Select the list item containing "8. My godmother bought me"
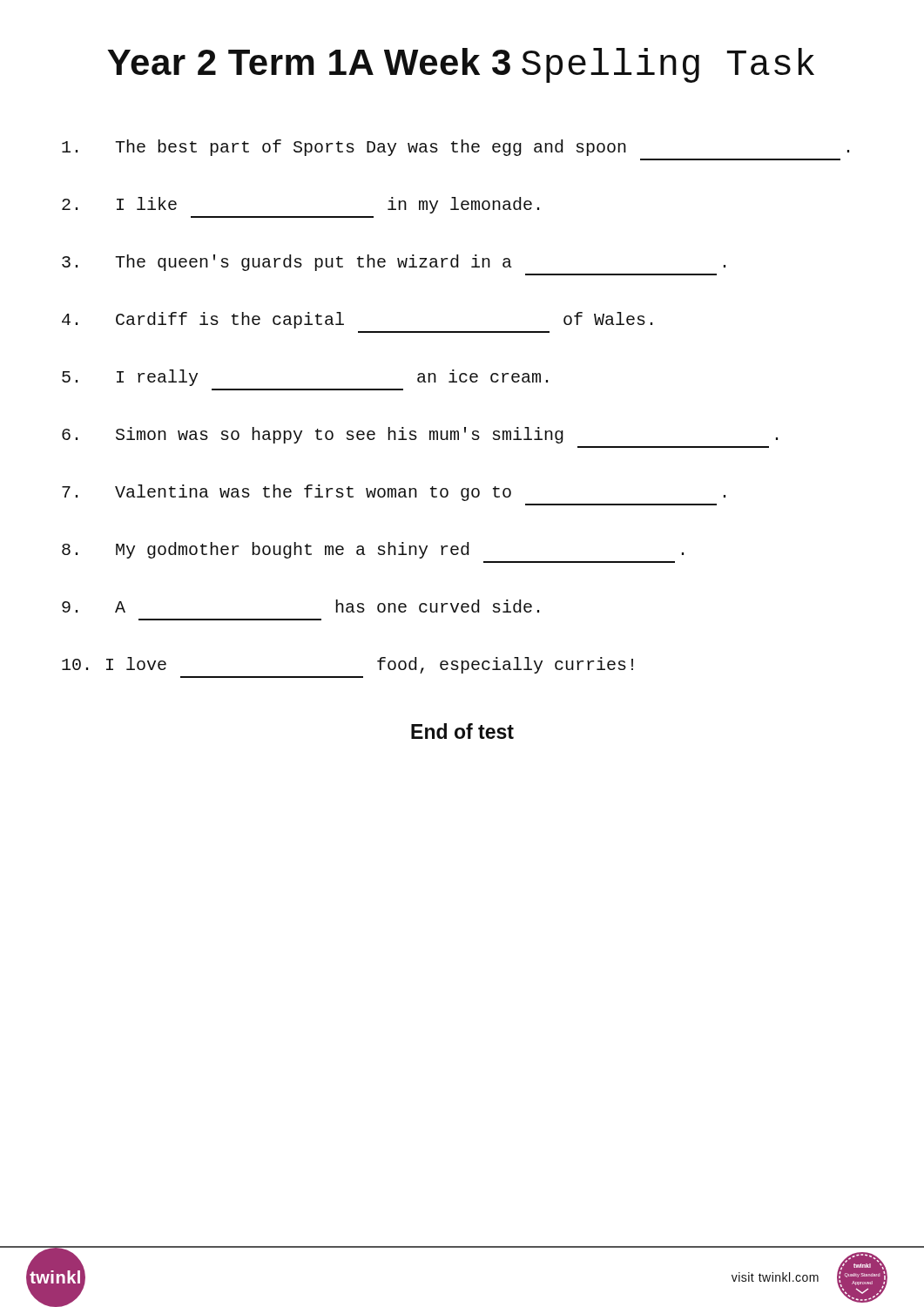924x1307 pixels. click(x=462, y=551)
